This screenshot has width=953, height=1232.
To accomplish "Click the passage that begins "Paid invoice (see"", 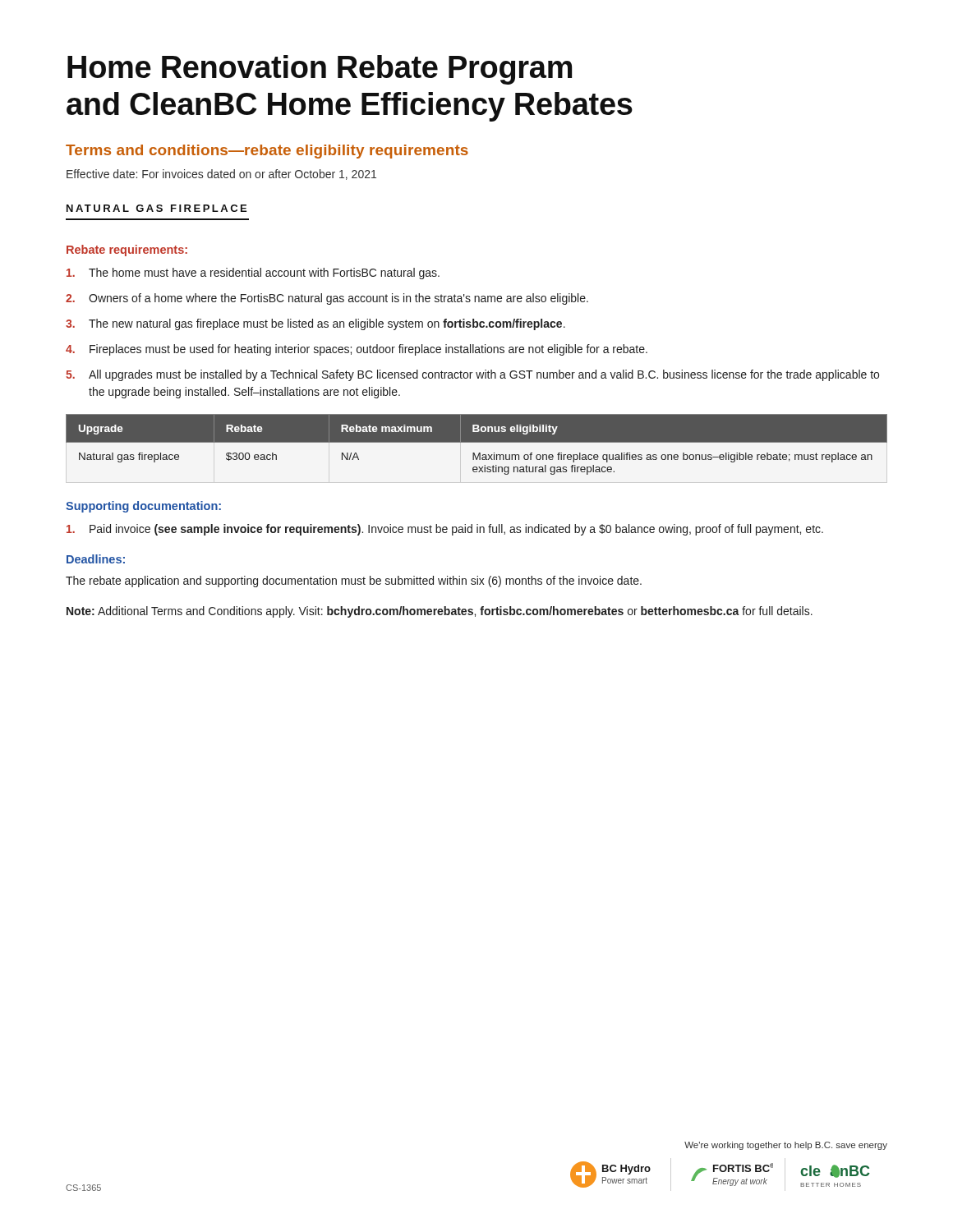I will pos(476,529).
